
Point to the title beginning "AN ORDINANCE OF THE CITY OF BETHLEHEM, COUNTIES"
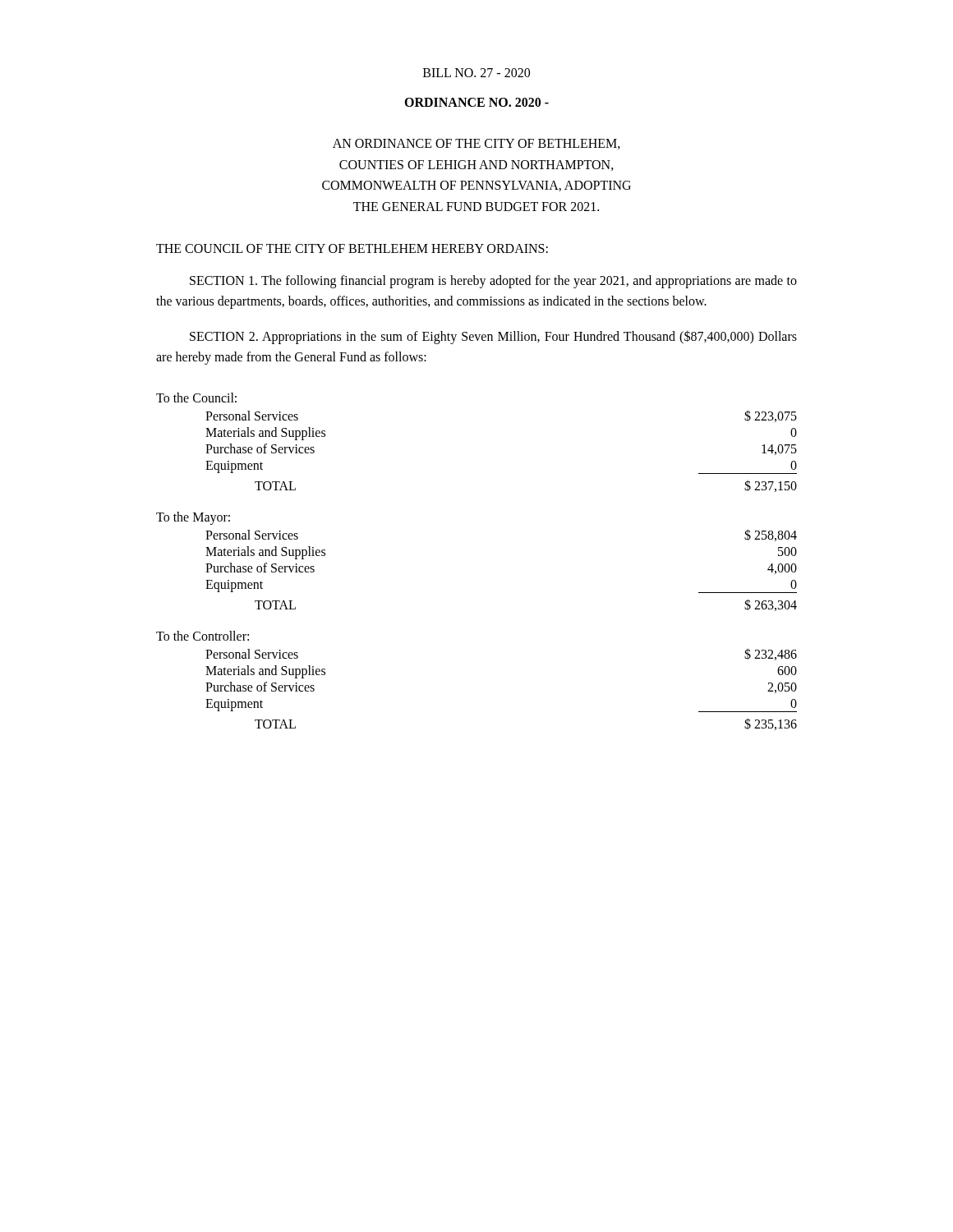click(476, 175)
